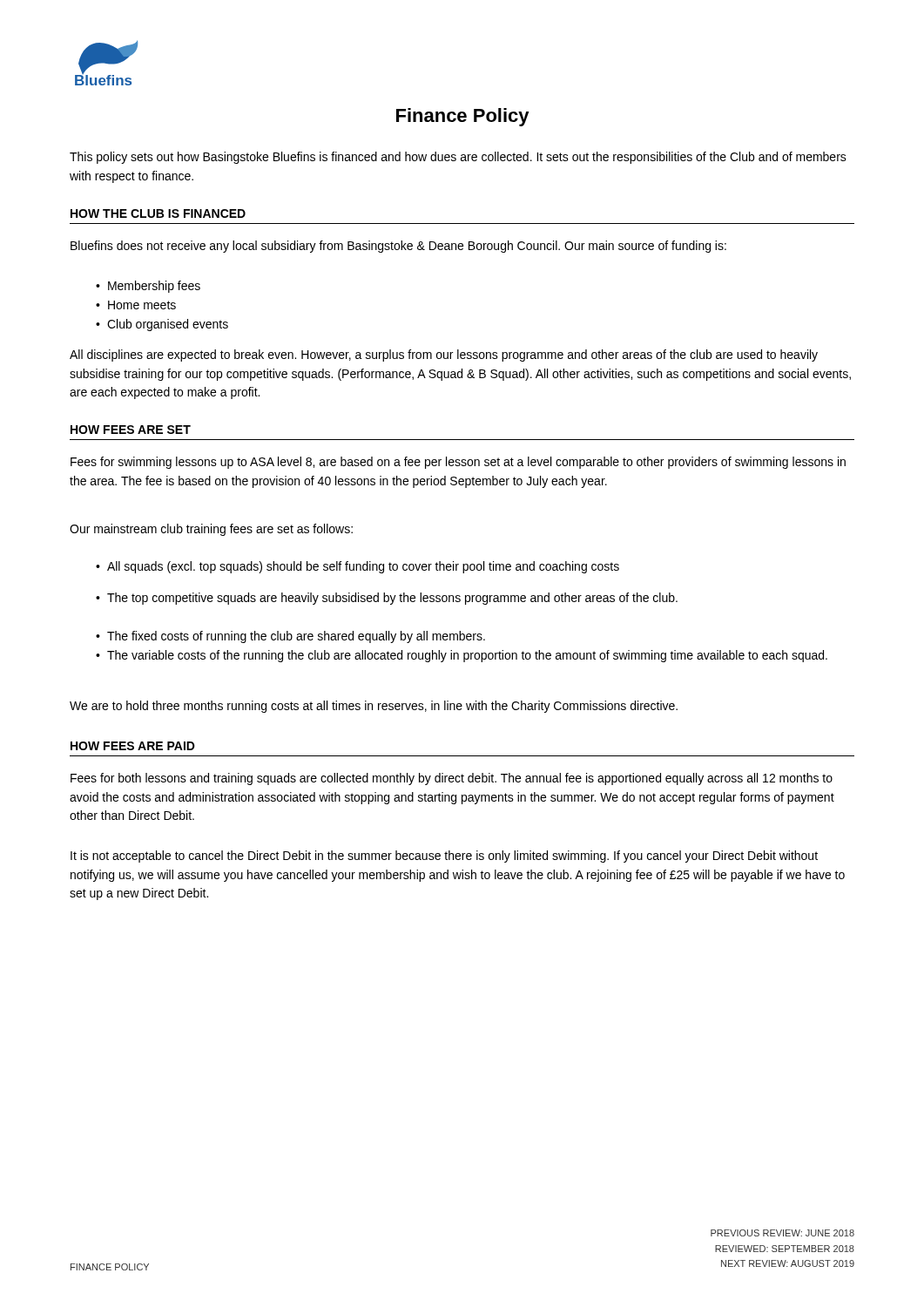Screen dimensions: 1307x924
Task: Select the region starting "This policy sets"
Action: [458, 166]
